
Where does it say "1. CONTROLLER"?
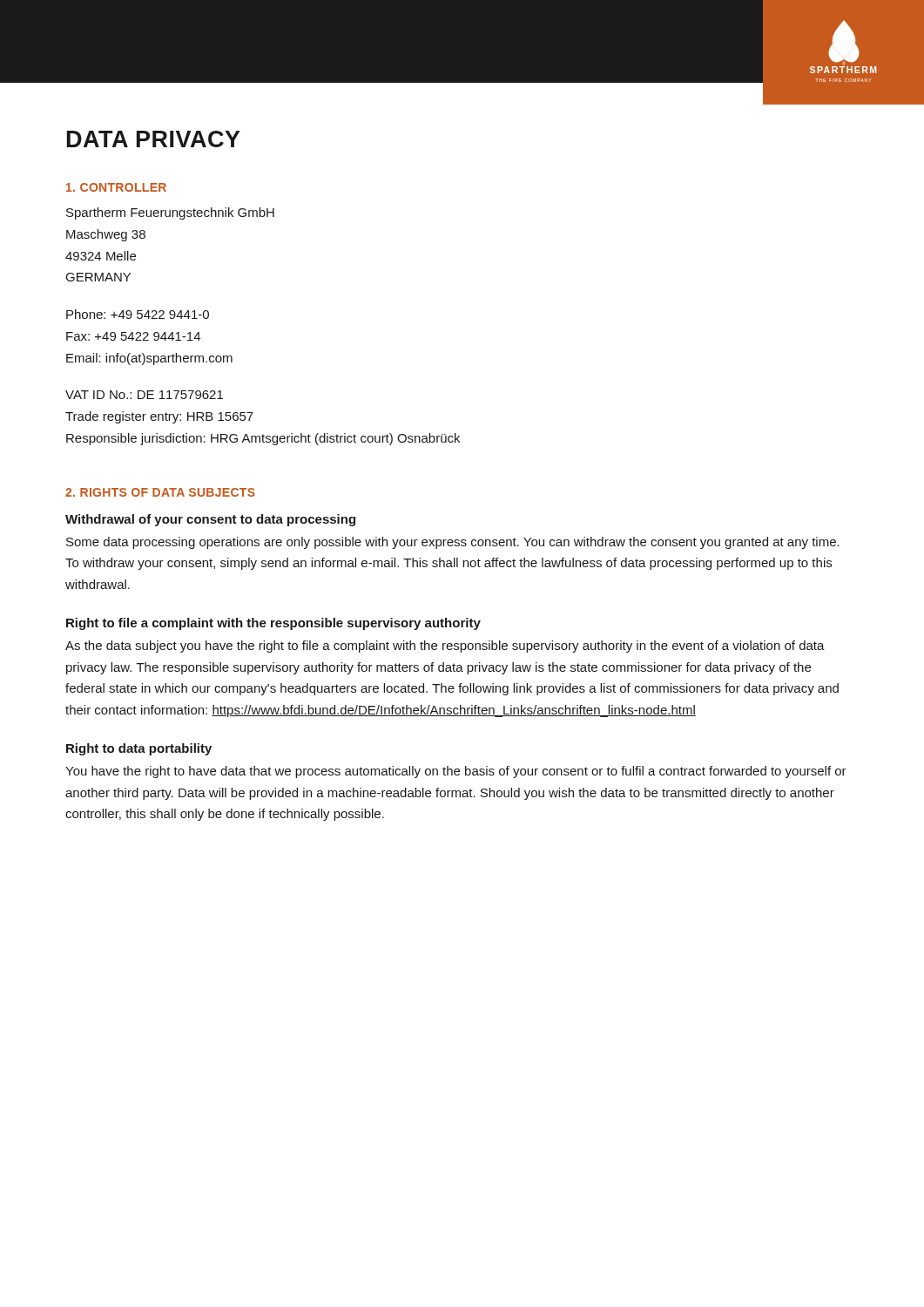tap(116, 187)
